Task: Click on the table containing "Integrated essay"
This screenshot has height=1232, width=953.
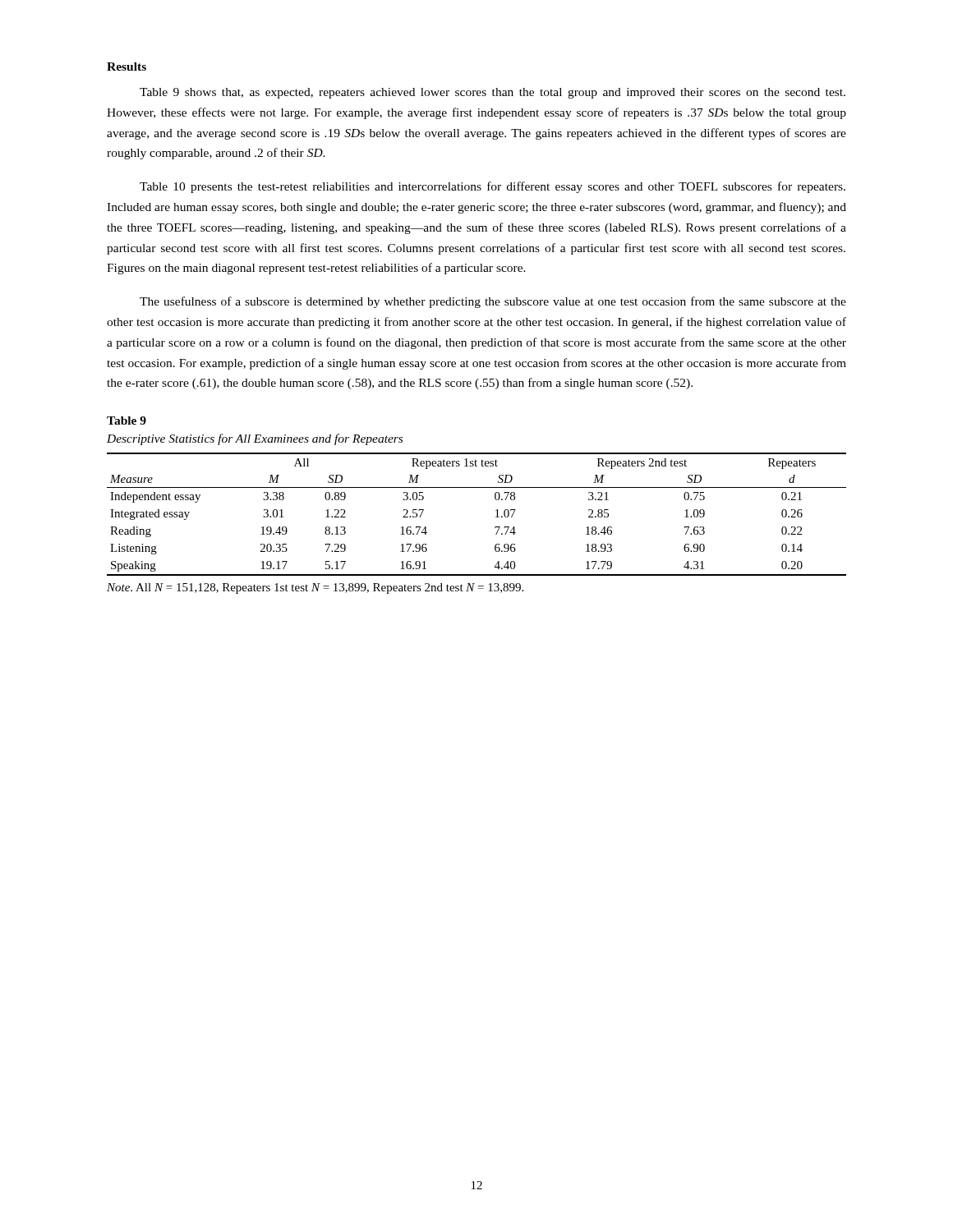Action: pos(476,514)
